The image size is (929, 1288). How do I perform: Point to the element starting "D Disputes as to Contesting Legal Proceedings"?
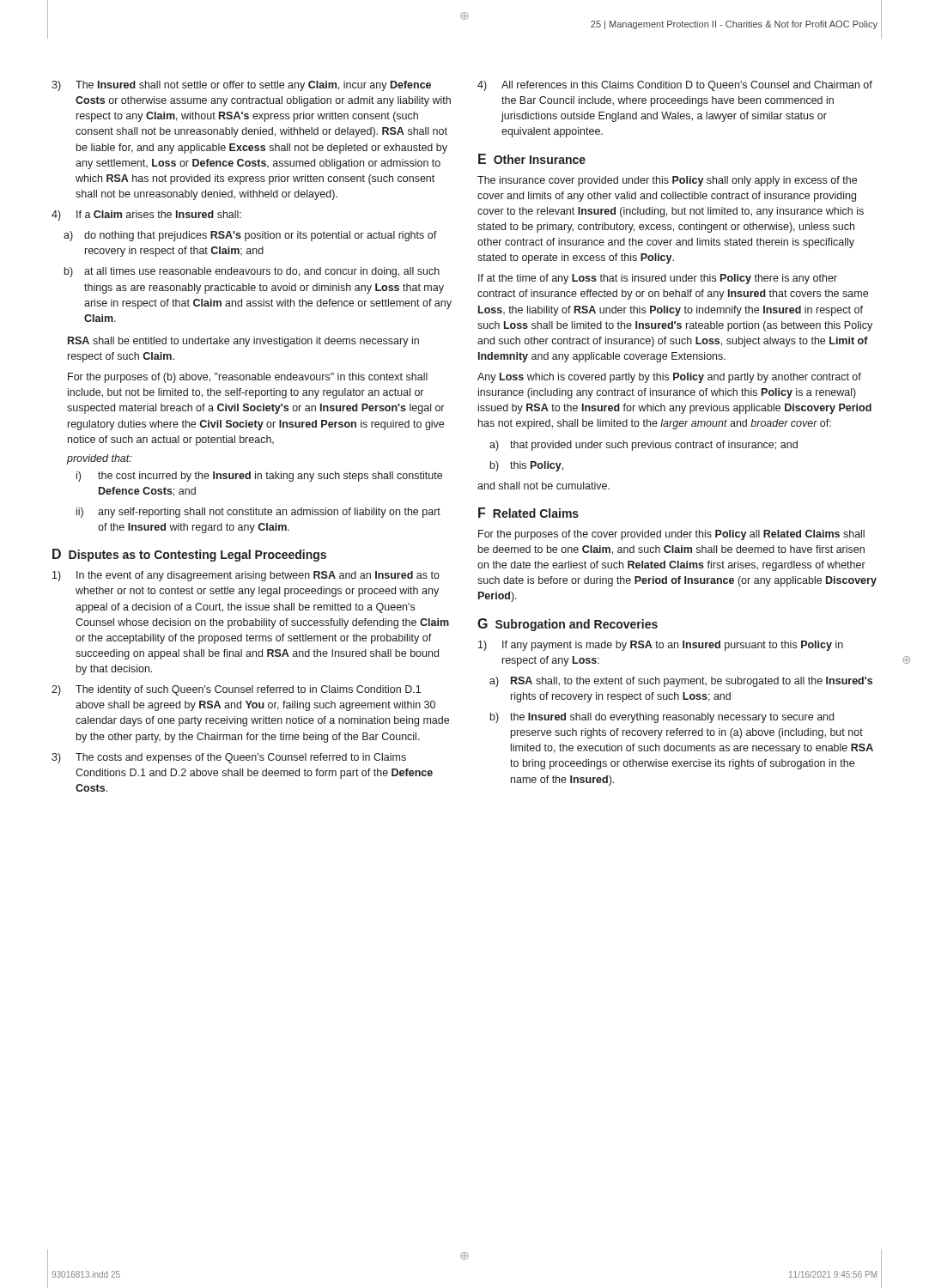(x=189, y=555)
